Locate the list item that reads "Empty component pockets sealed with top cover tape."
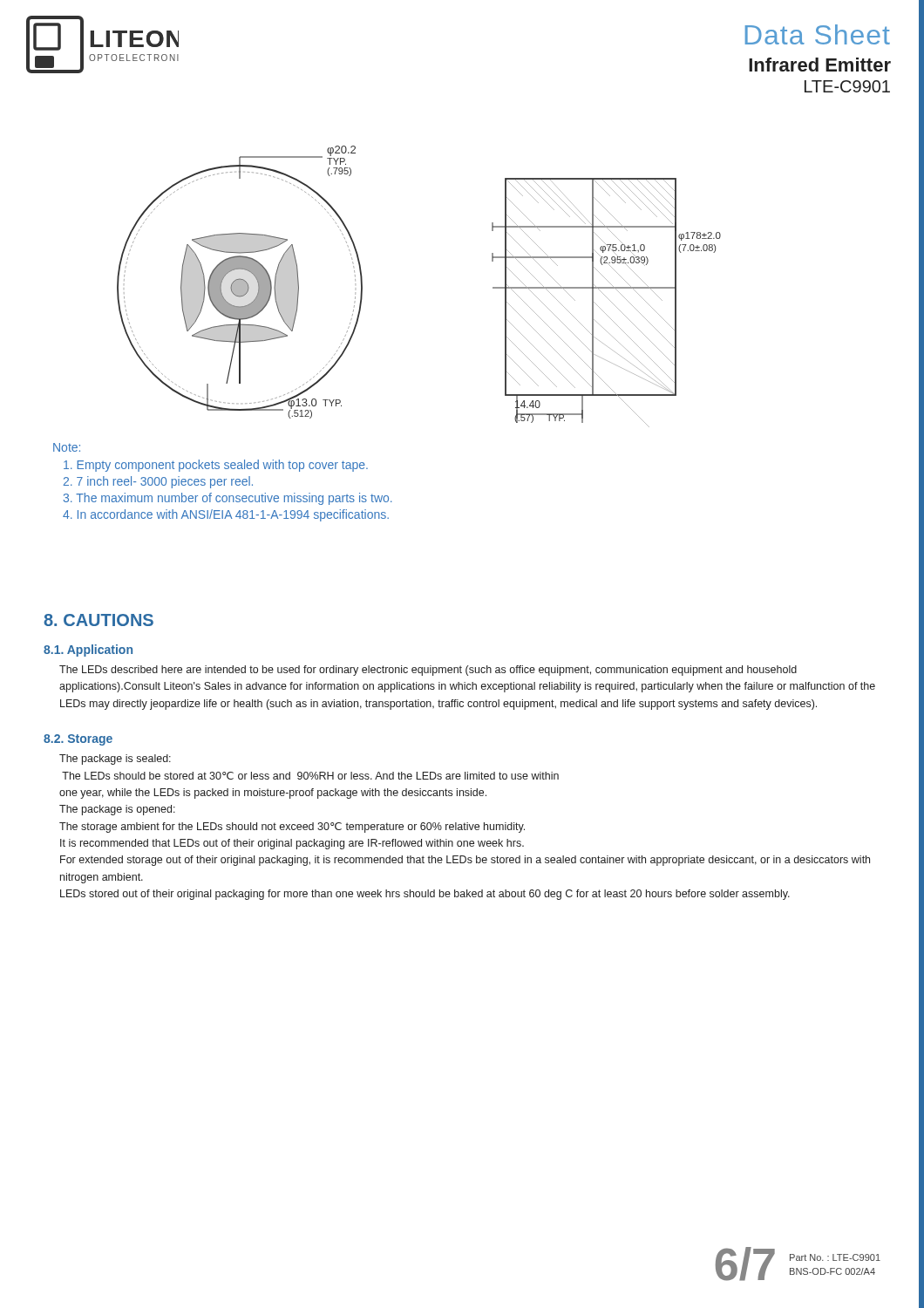The image size is (924, 1308). click(216, 465)
